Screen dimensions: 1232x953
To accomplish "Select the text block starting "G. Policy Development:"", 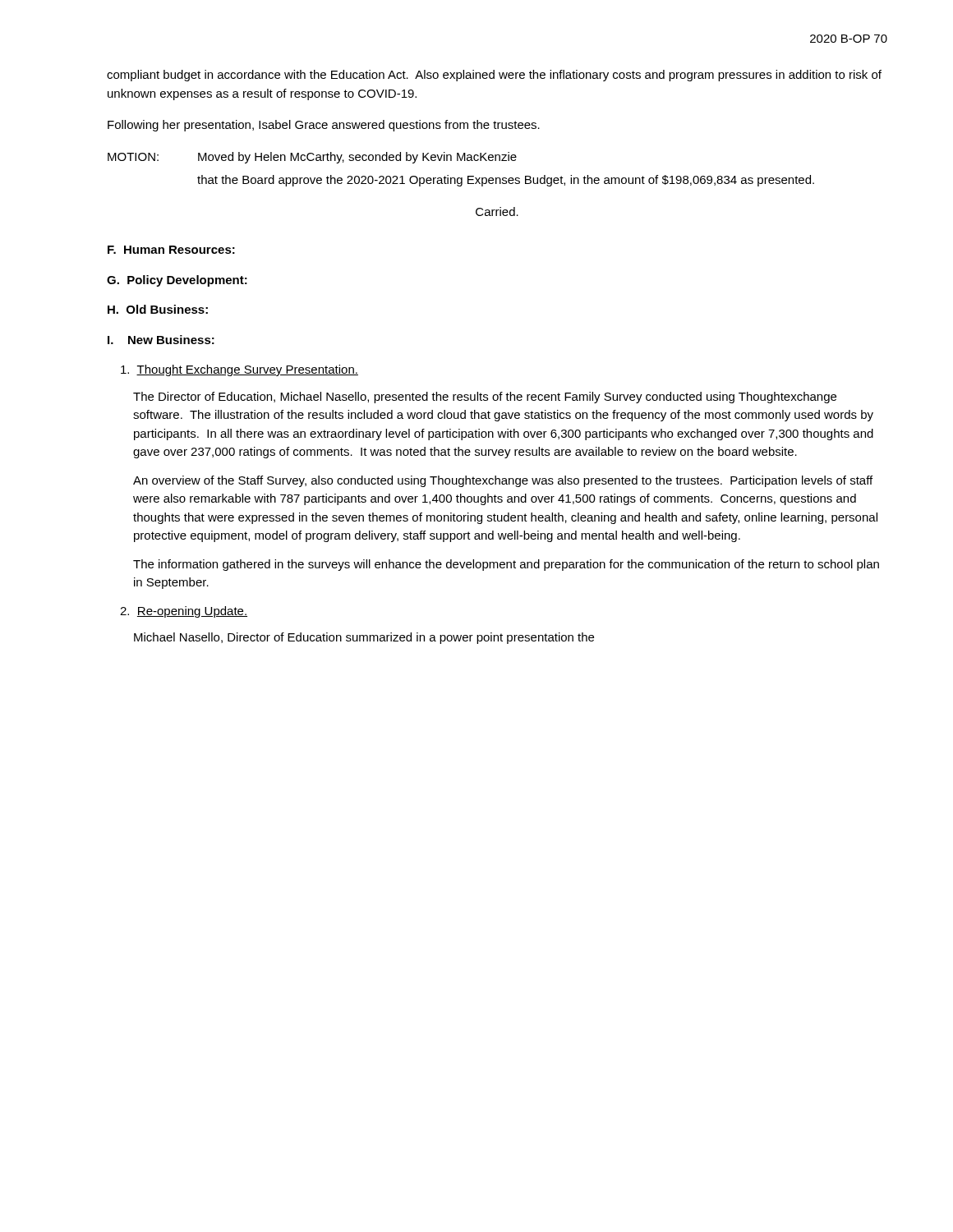I will pos(177,279).
